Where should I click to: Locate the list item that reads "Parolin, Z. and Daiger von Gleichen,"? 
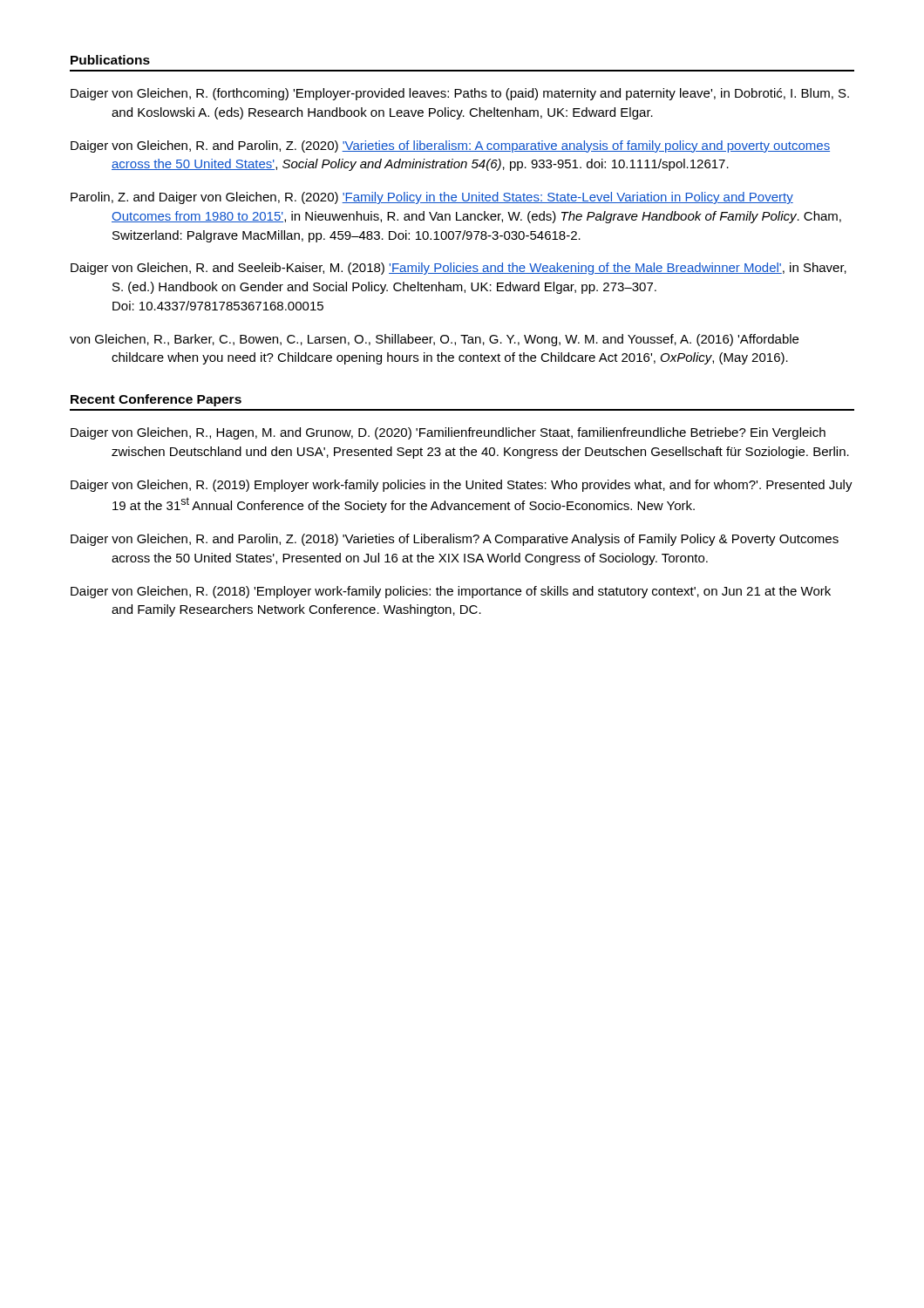pos(456,216)
